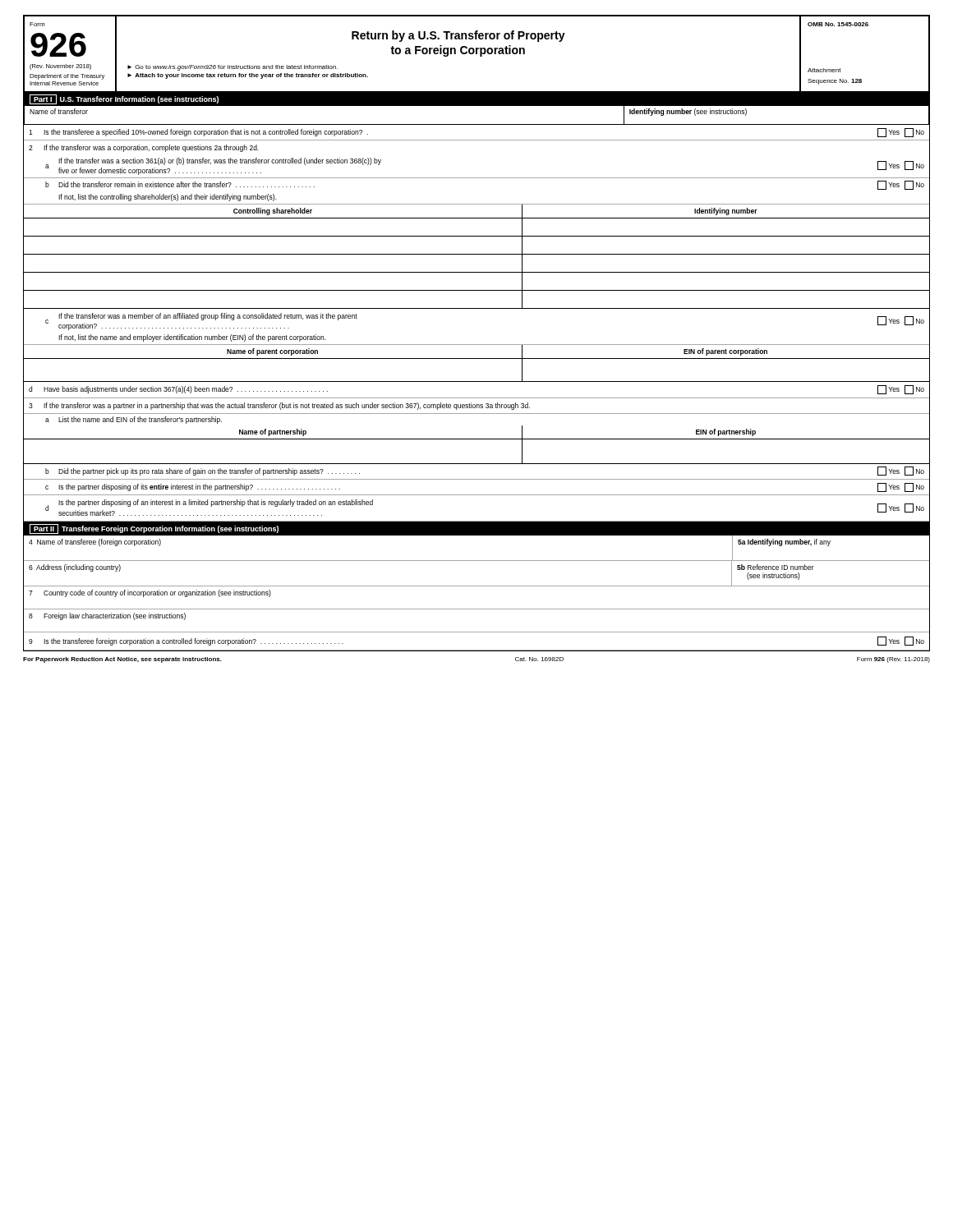
Task: Find the table that mentions "Name of partnership"
Action: coord(476,445)
